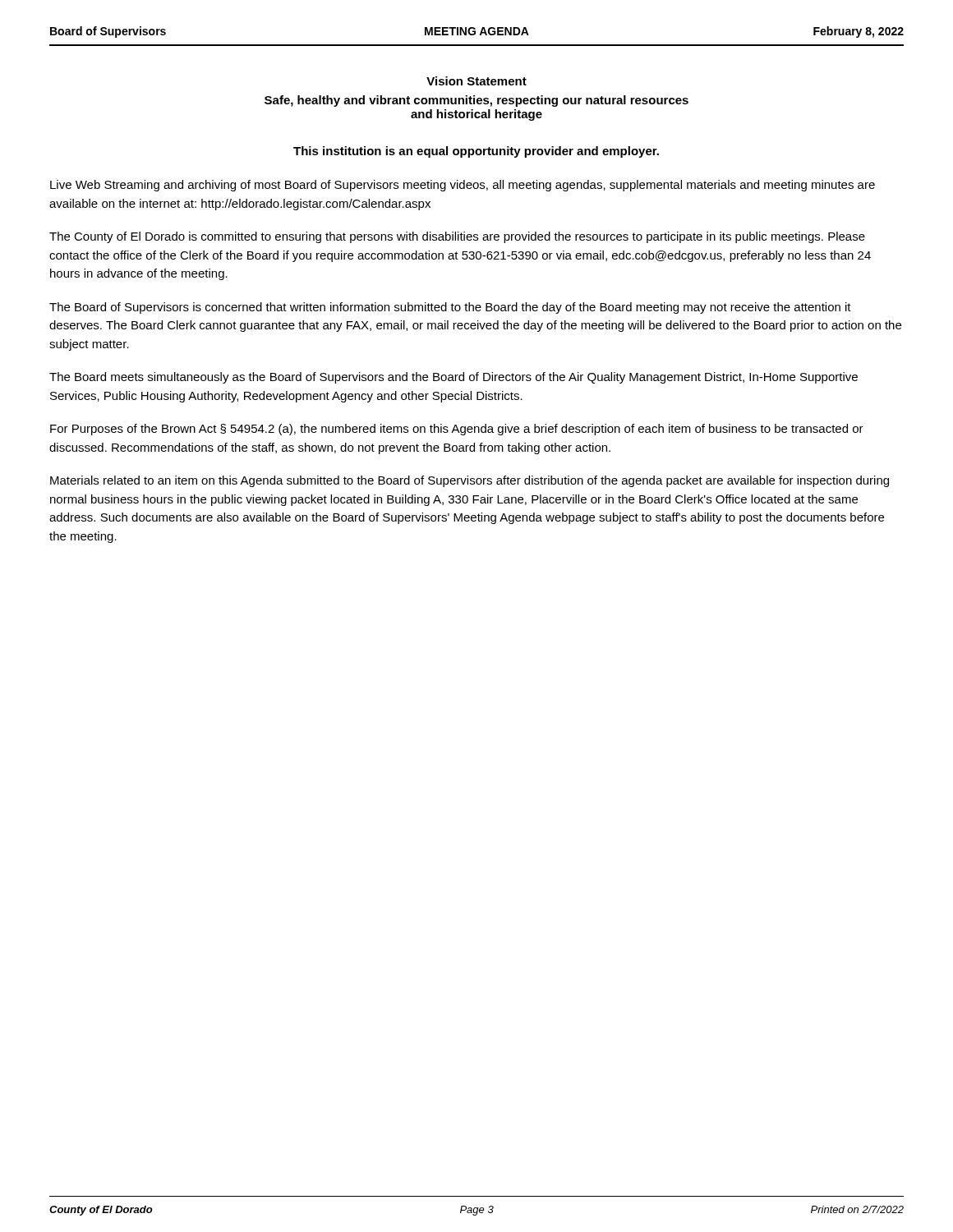Locate the block of text that opens with "The Board meets simultaneously"
The width and height of the screenshot is (953, 1232).
pyautogui.click(x=454, y=386)
